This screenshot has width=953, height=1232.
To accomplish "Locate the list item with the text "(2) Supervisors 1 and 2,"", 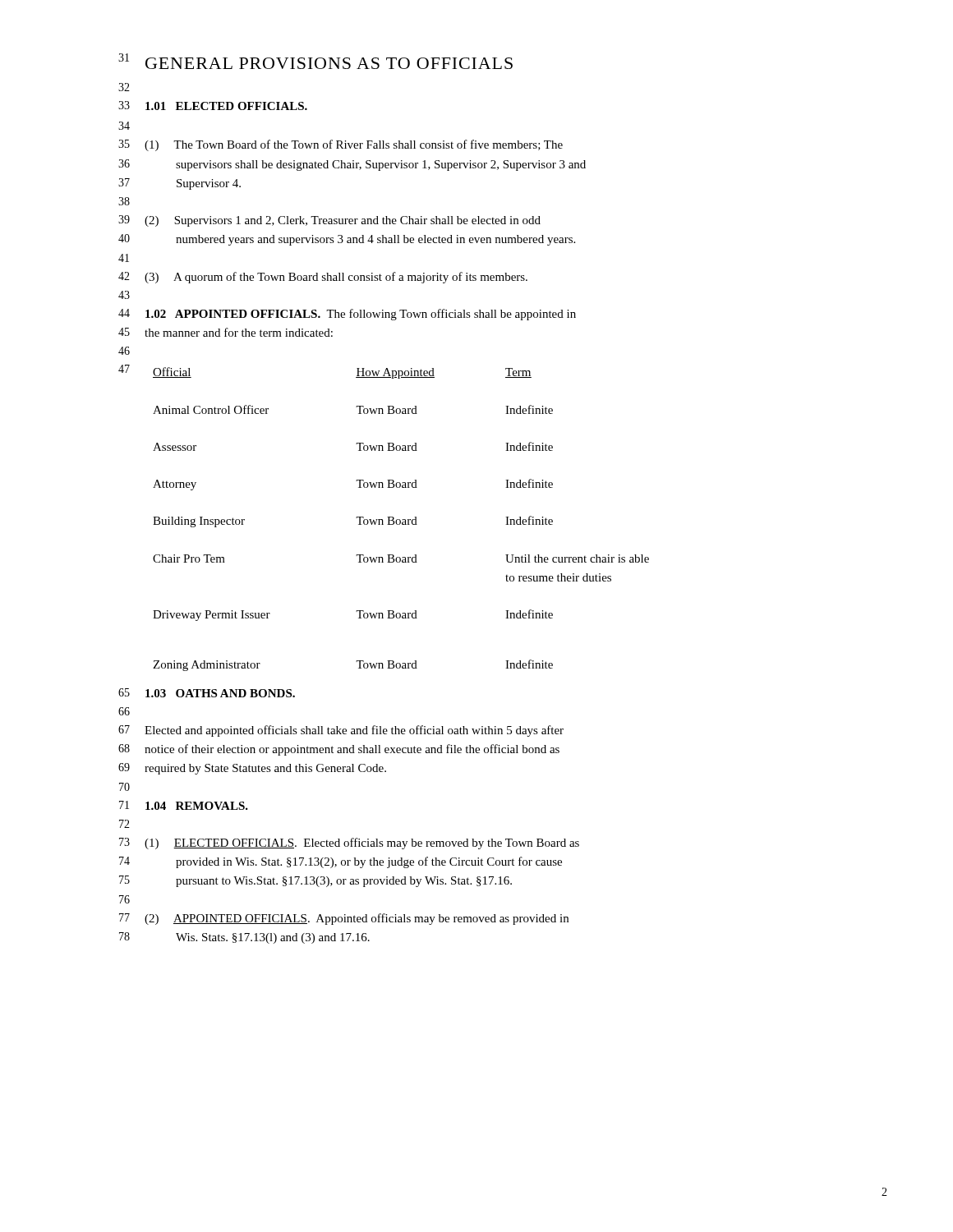I will 343,221.
